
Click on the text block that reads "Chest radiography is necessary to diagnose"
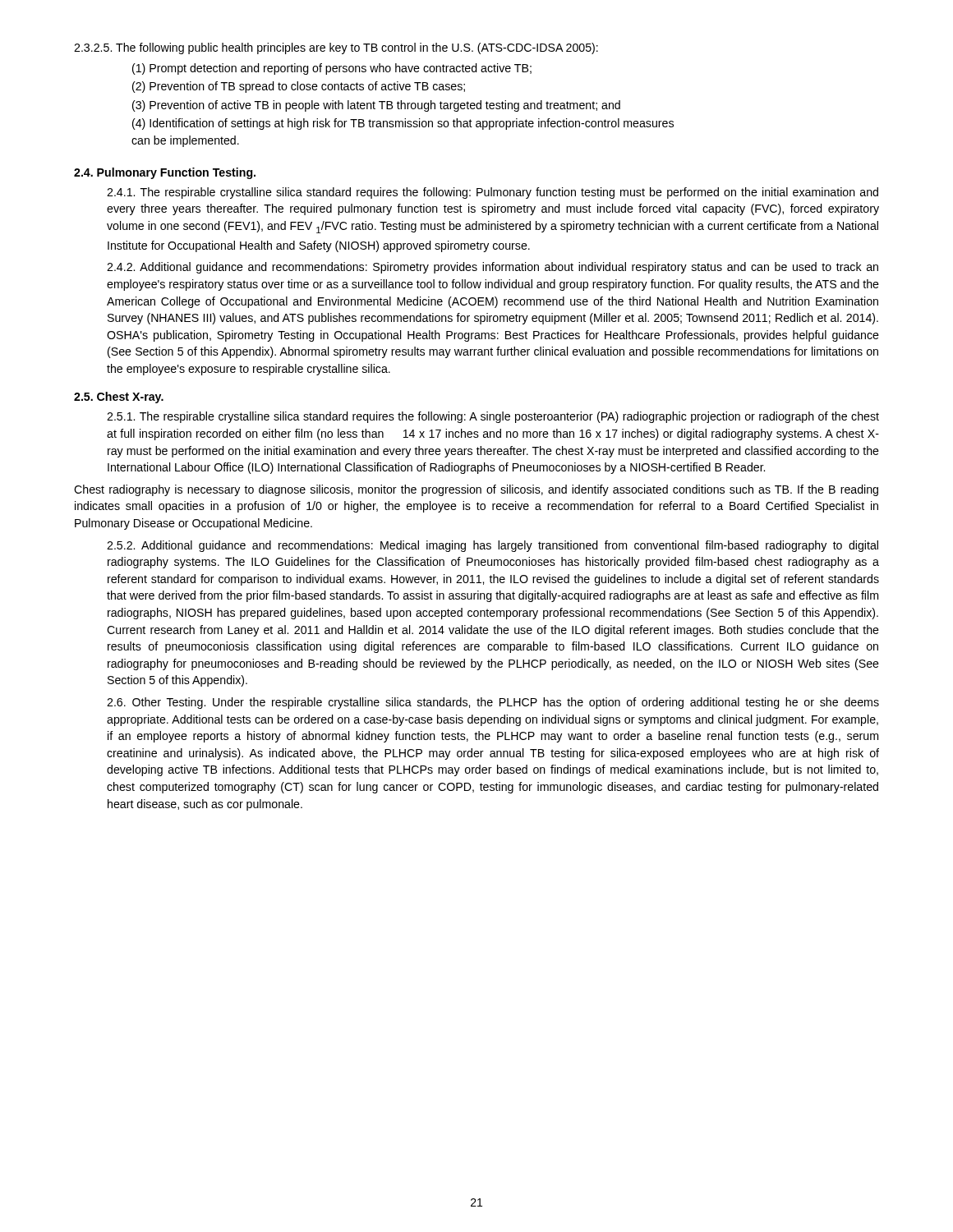pyautogui.click(x=476, y=506)
